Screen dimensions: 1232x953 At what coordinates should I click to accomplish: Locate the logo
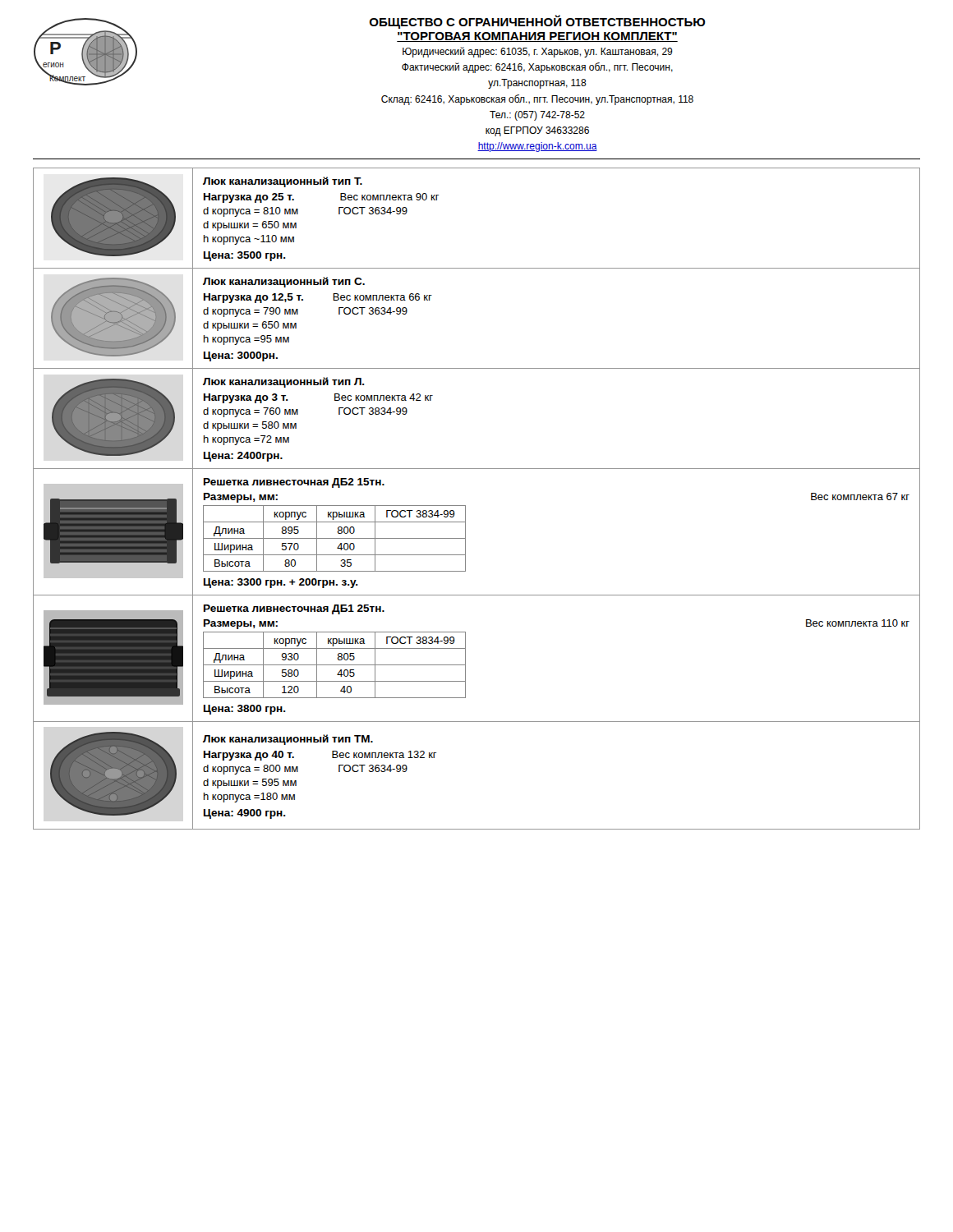click(x=86, y=53)
